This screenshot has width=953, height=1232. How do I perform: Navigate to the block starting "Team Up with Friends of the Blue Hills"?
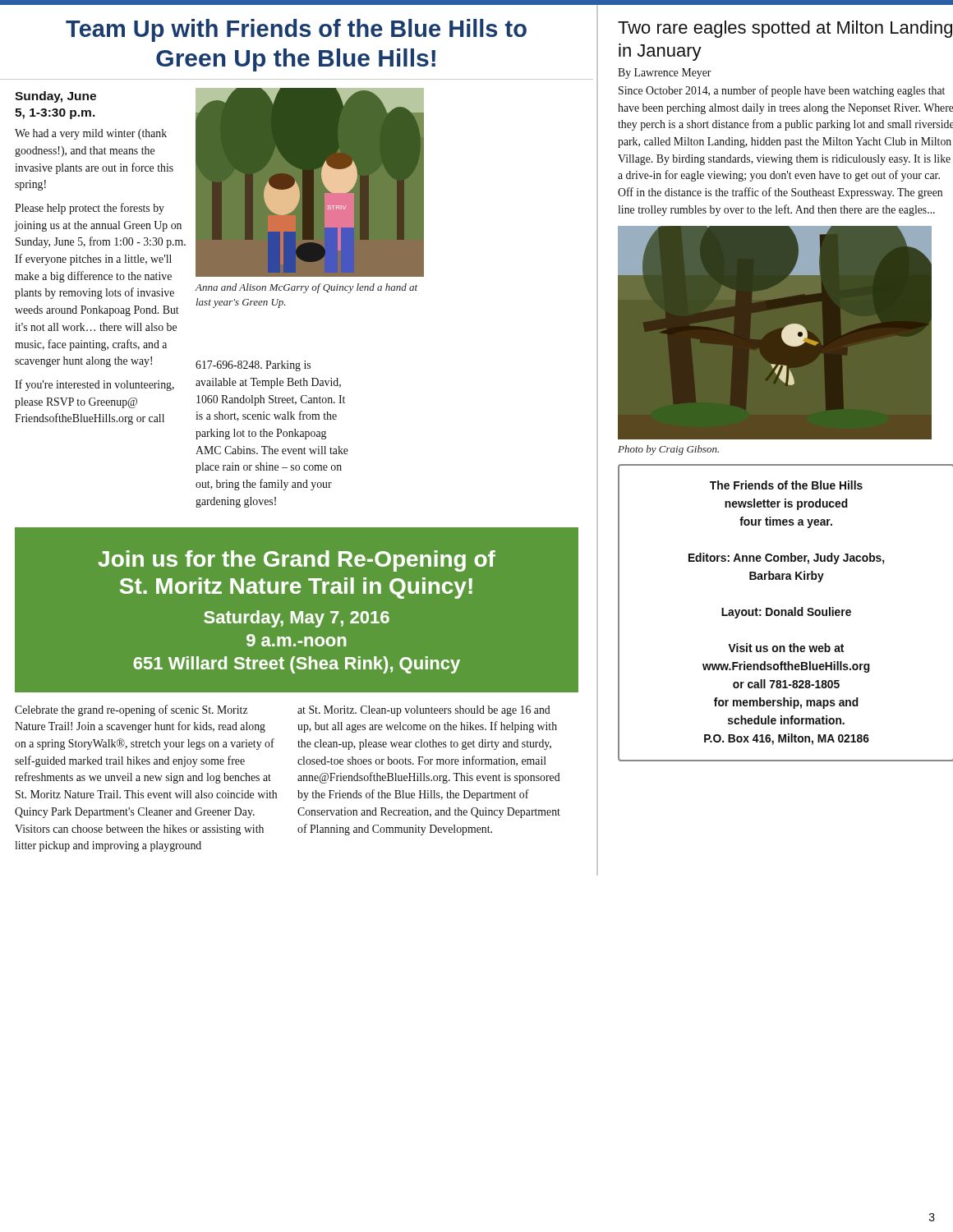click(297, 44)
